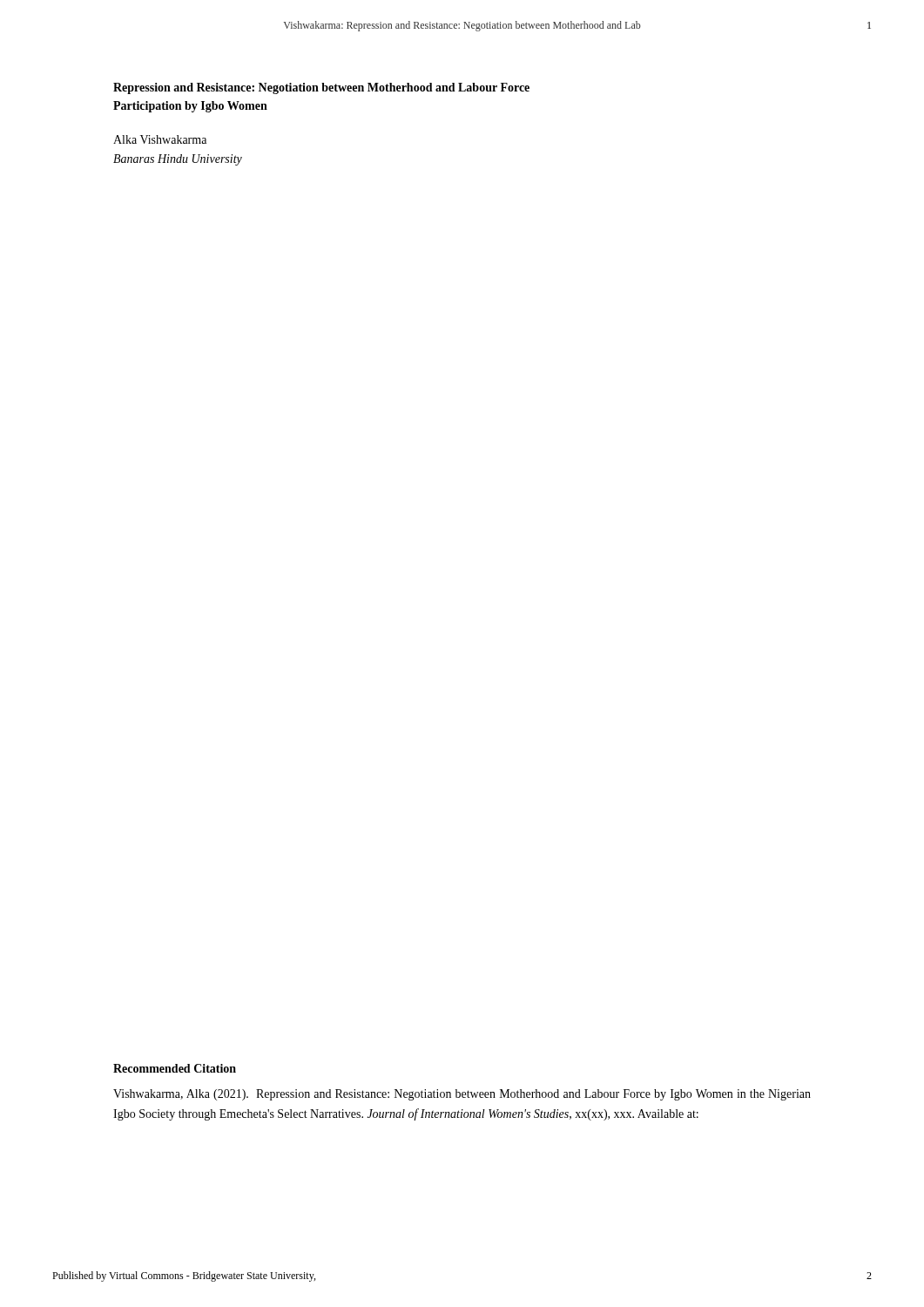Find the section header that reads "Recommended Citation"
924x1307 pixels.
point(175,1069)
